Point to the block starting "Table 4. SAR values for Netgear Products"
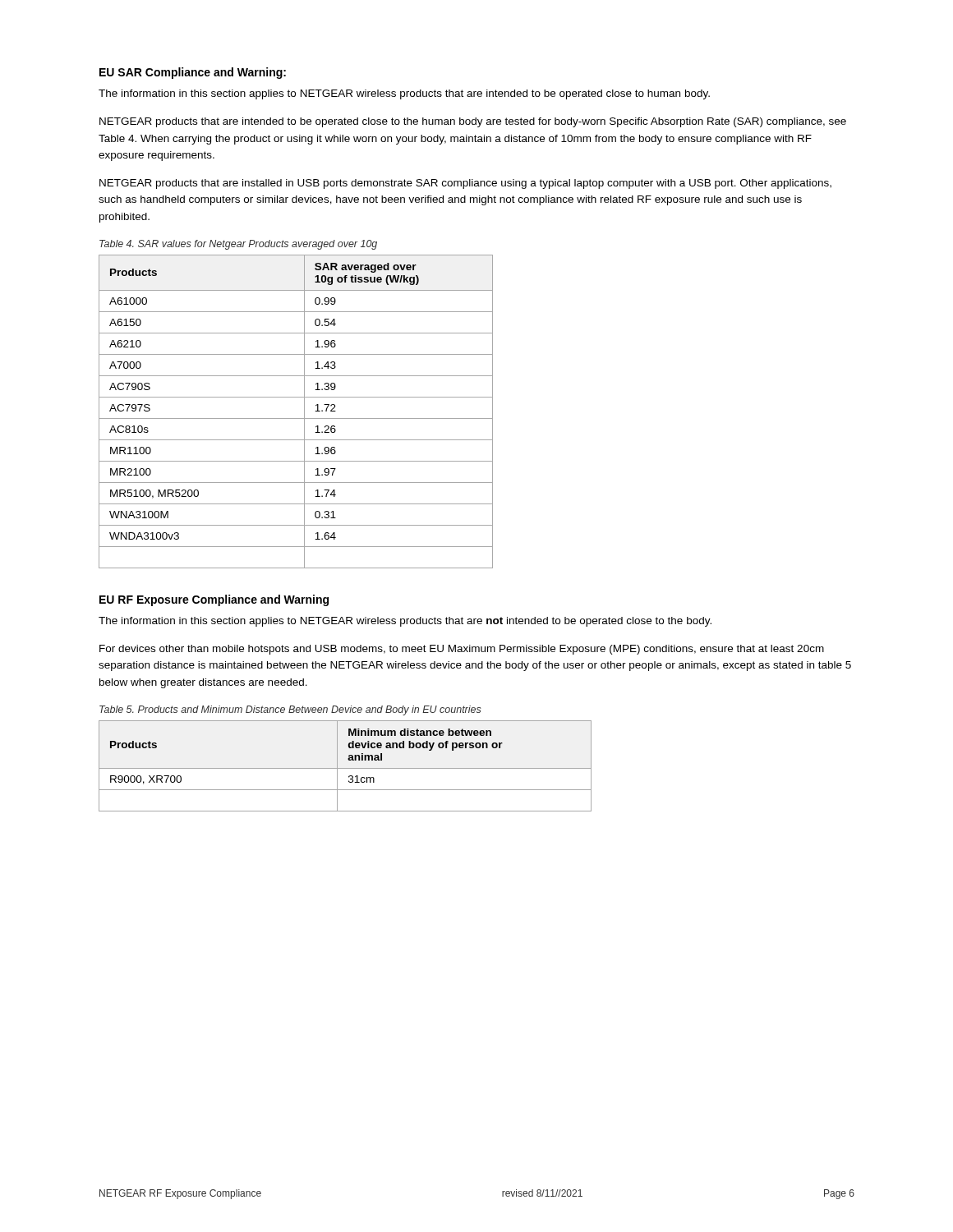Viewport: 953px width, 1232px height. click(x=238, y=244)
